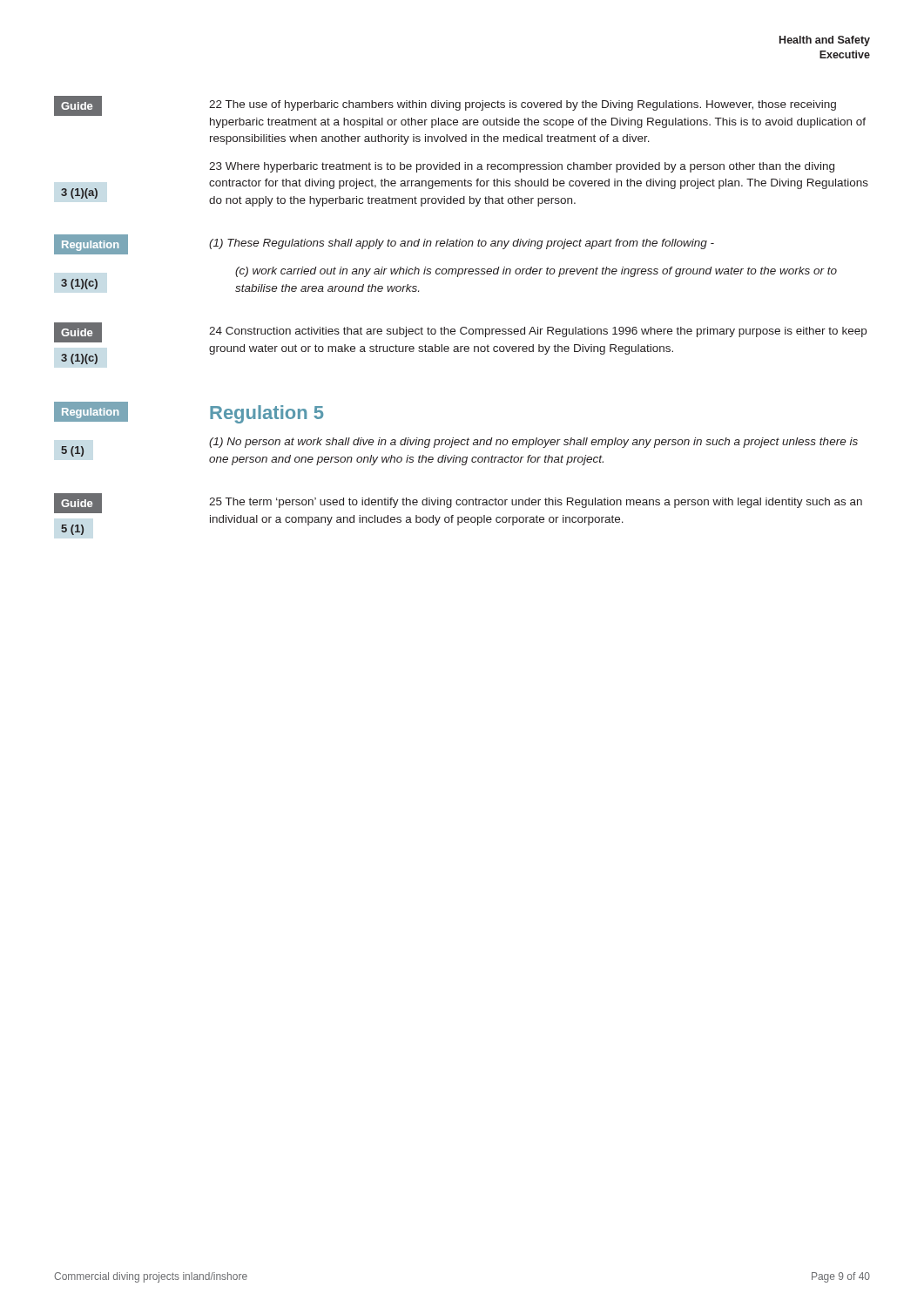
Task: Find the block on this page that starts "25 The term ‘person’ used to identify"
Action: click(540, 510)
